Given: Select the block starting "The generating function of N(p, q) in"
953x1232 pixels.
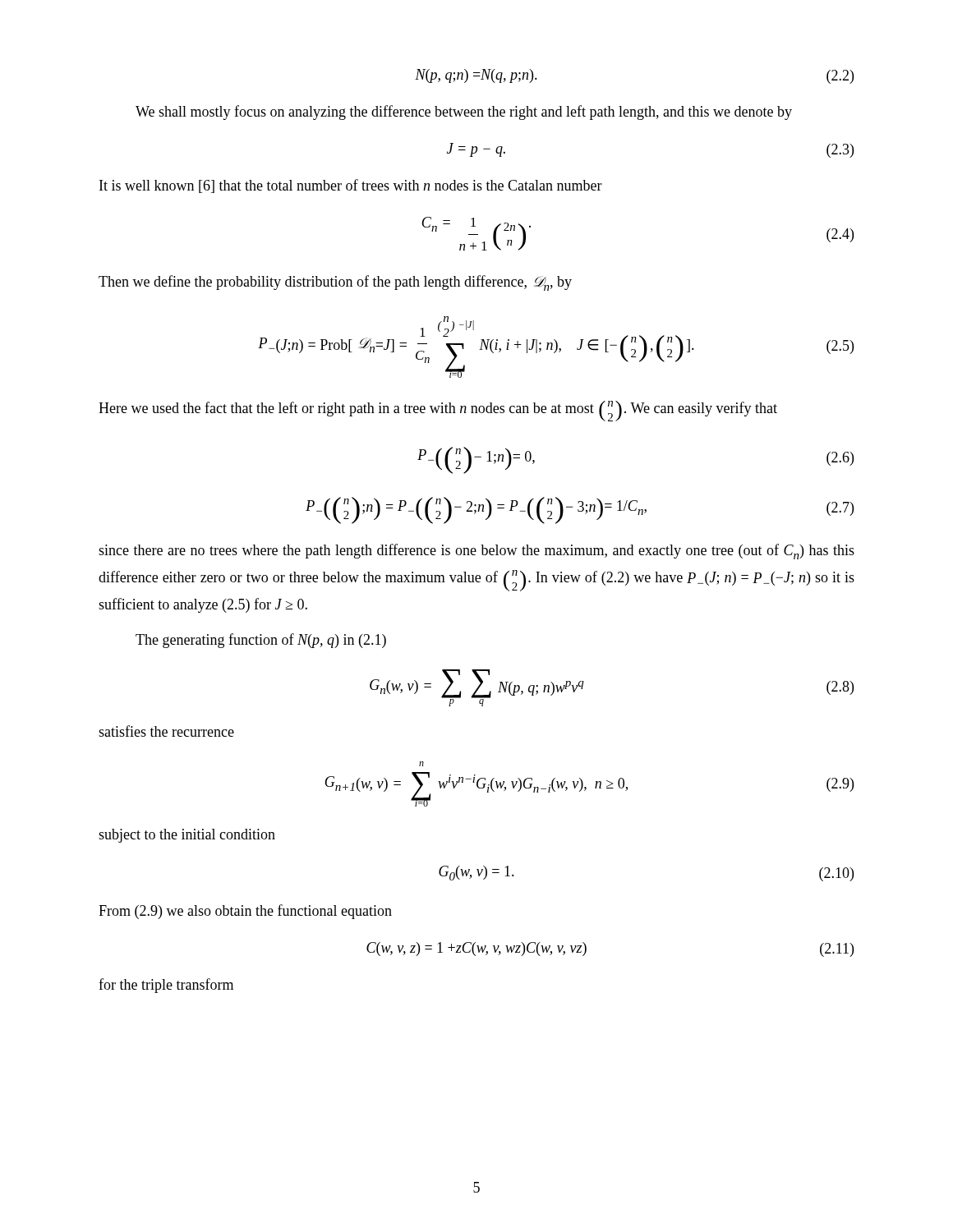Looking at the screenshot, I should pyautogui.click(x=261, y=640).
